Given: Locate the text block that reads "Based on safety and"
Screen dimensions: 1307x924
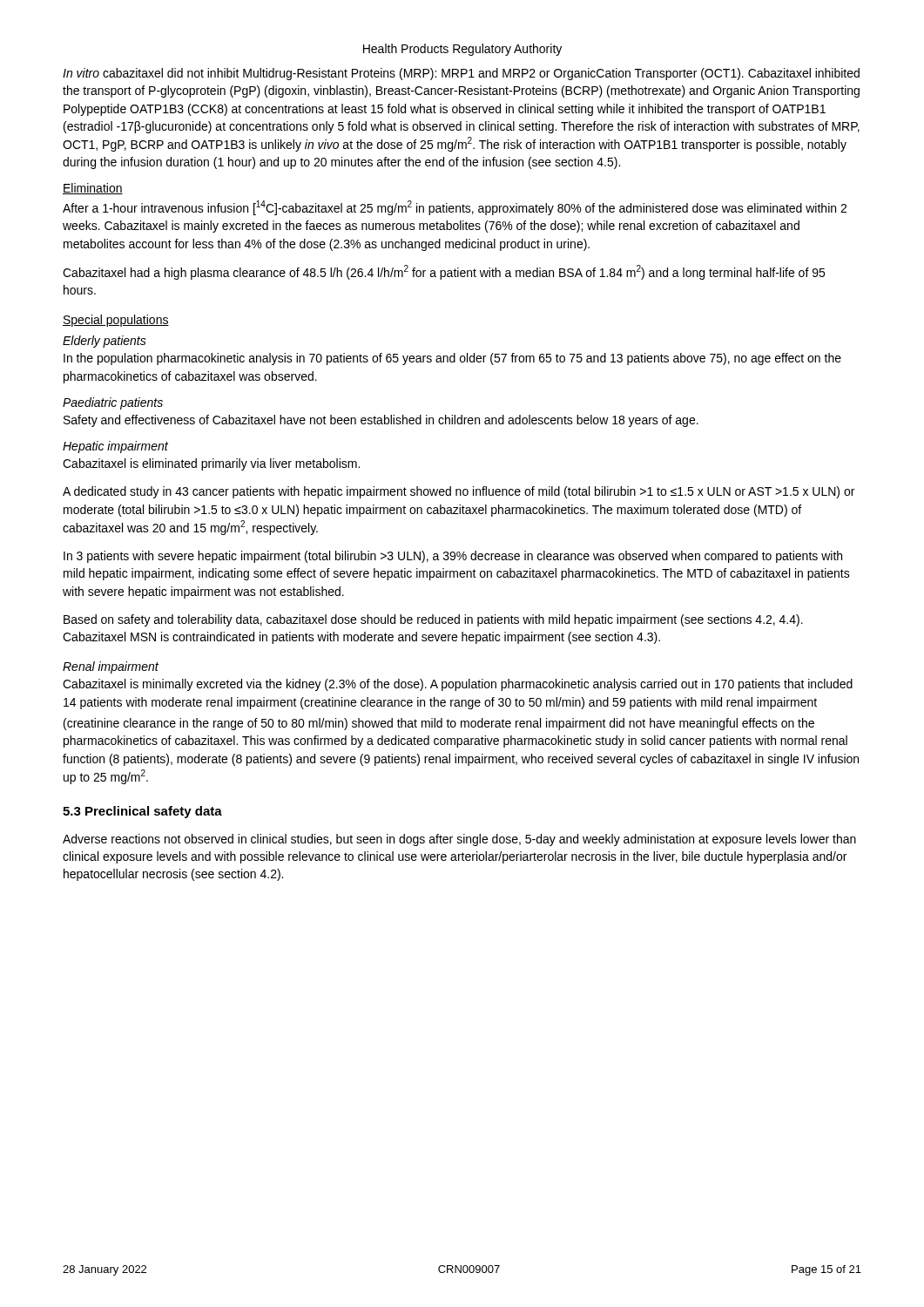Looking at the screenshot, I should coord(433,628).
